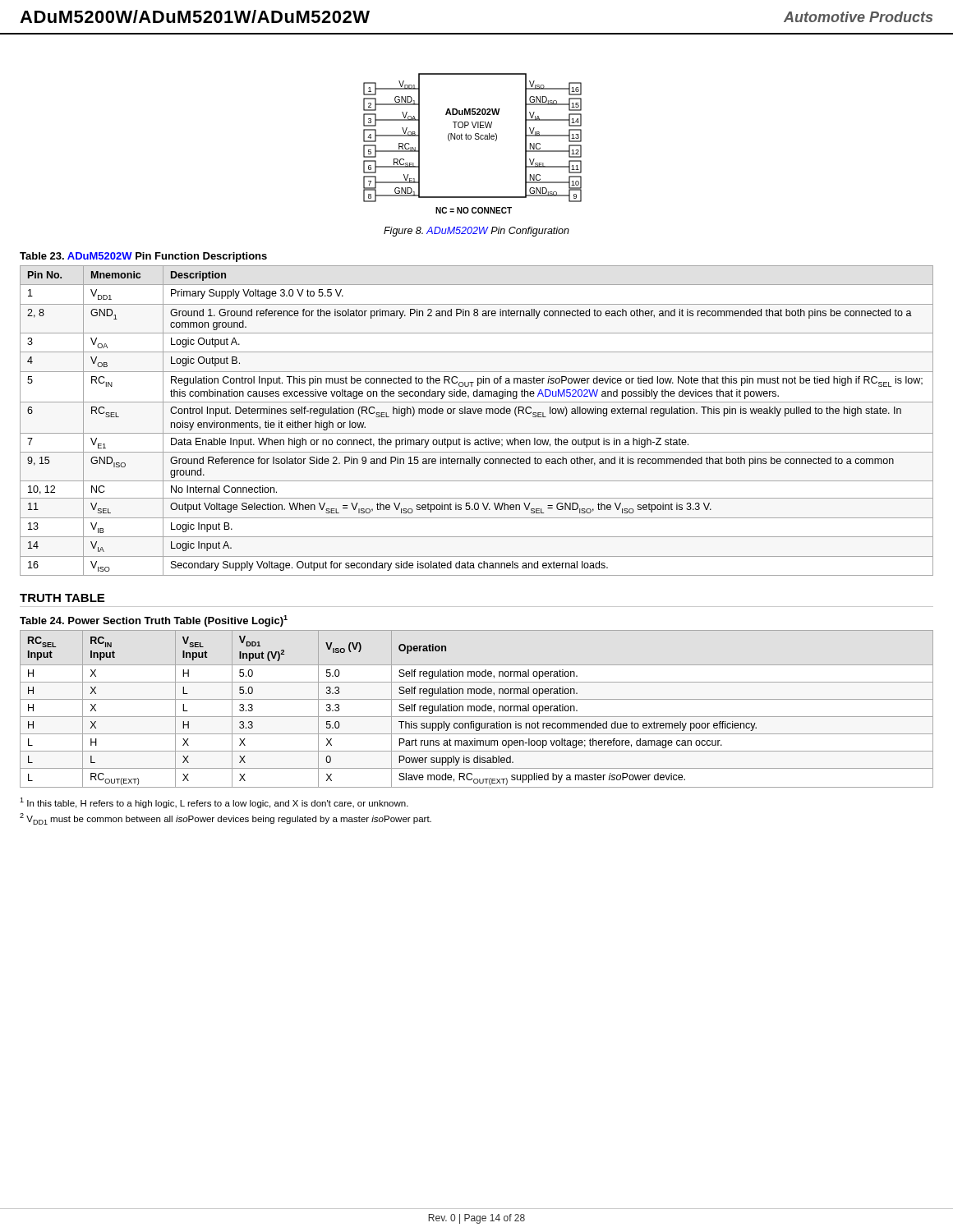This screenshot has height=1232, width=953.
Task: Locate the caption containing "Figure 8. ADuM5202W Pin Configuration"
Action: pyautogui.click(x=476, y=231)
